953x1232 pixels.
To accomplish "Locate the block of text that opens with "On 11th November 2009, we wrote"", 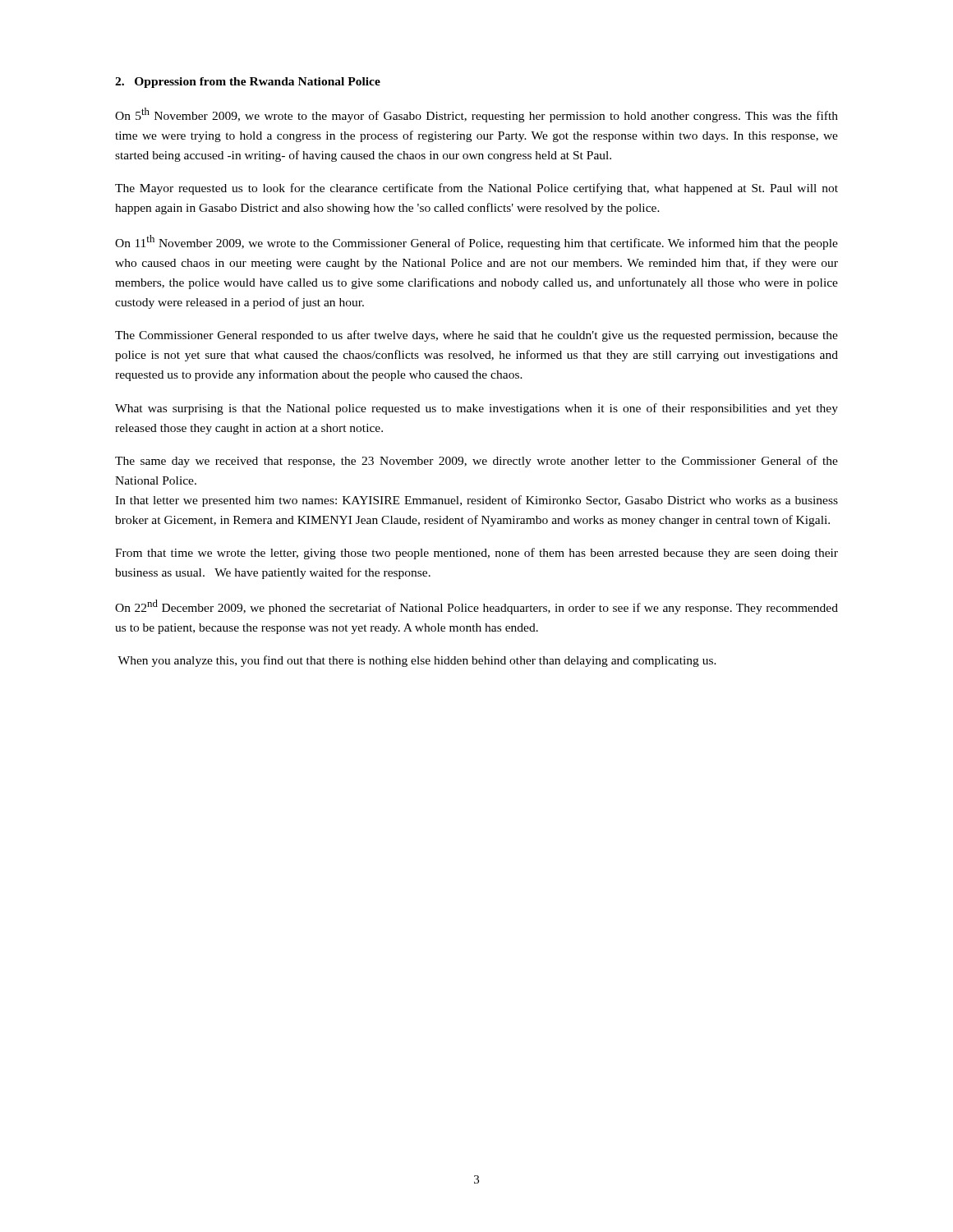I will [x=476, y=271].
